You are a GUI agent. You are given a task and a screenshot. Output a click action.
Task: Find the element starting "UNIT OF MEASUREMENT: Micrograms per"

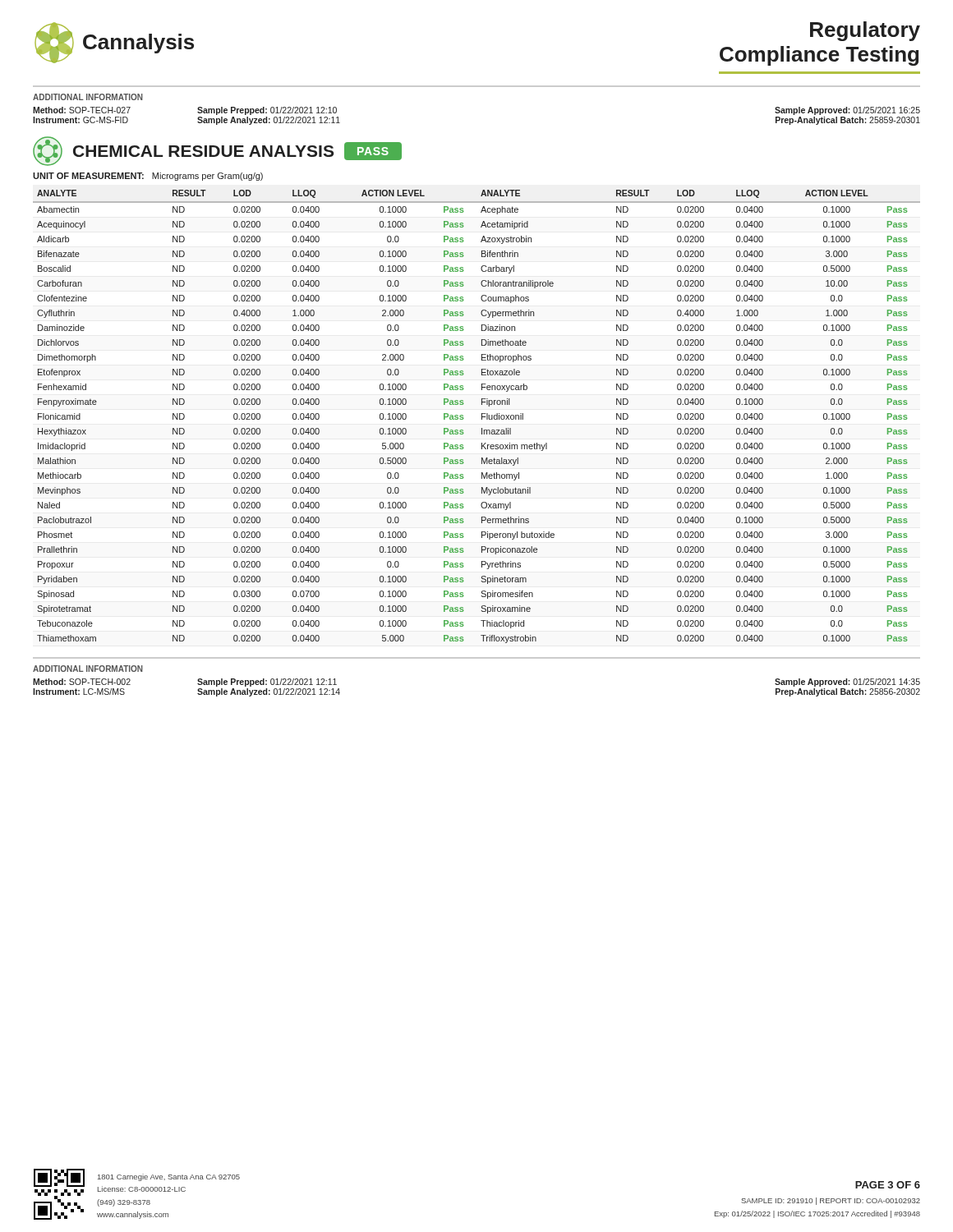coord(148,176)
